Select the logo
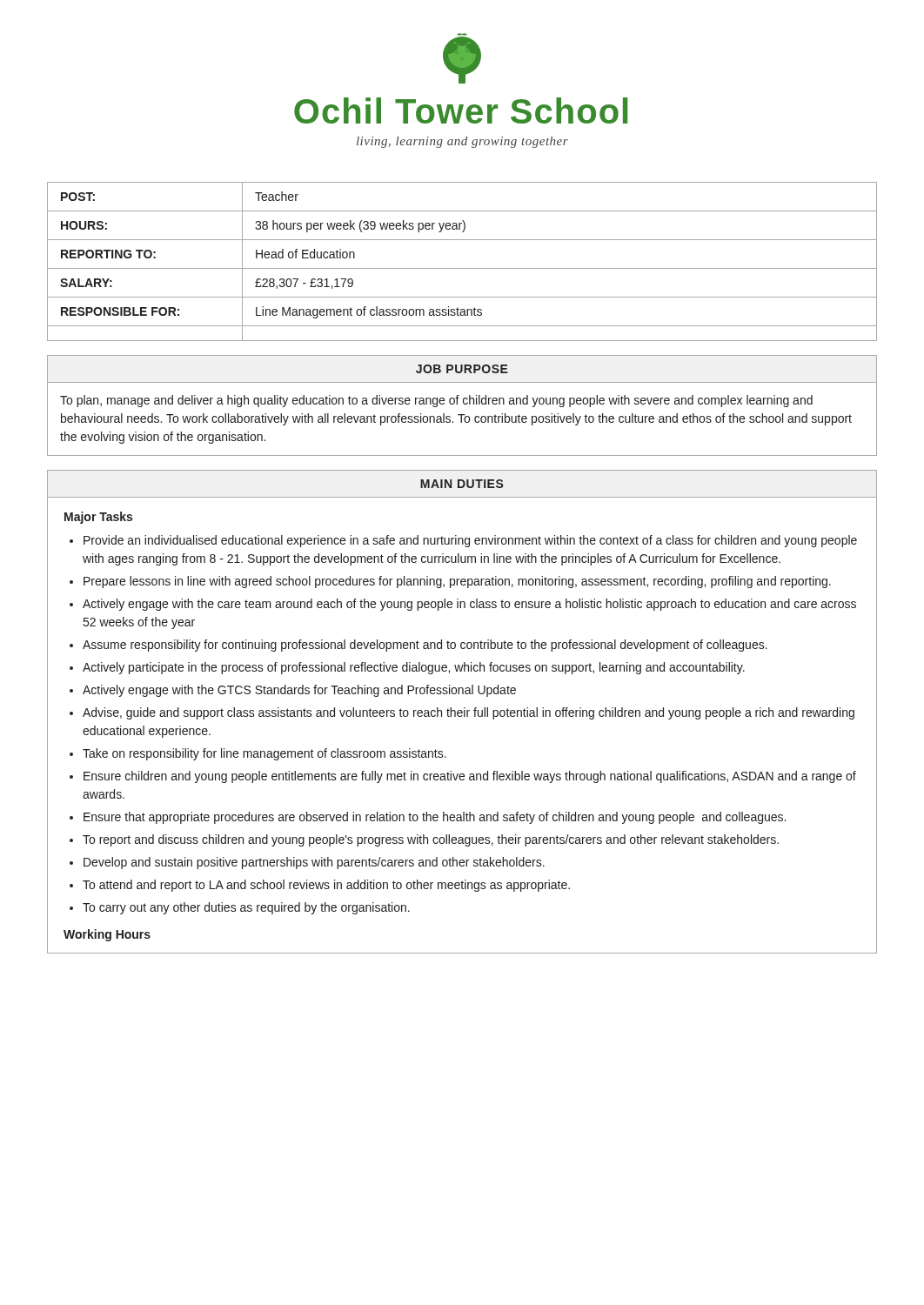 pos(462,87)
